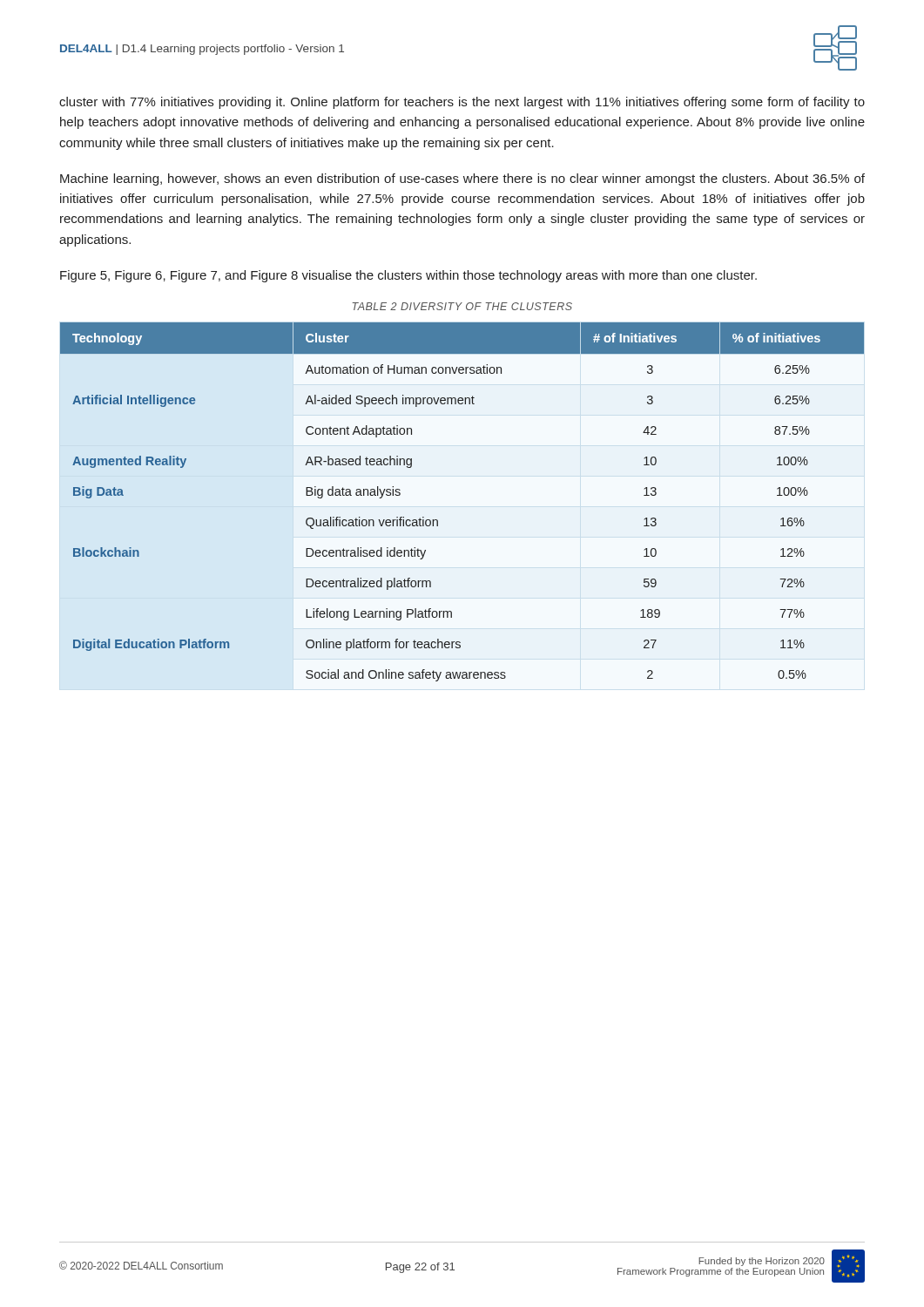
Task: Find the block on this page that starts "cluster with 77%"
Action: tap(462, 122)
